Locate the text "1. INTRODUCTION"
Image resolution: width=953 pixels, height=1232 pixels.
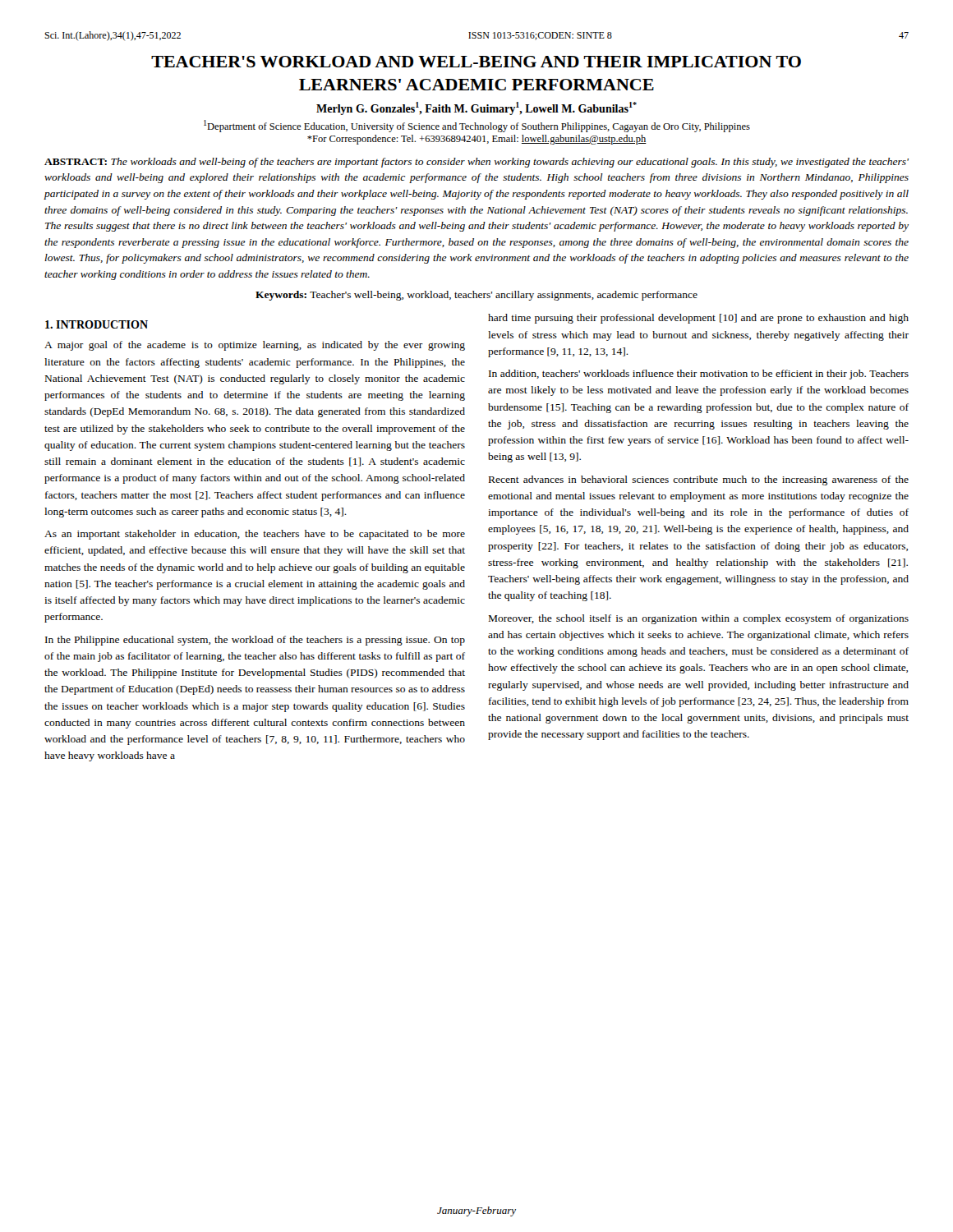tap(96, 325)
